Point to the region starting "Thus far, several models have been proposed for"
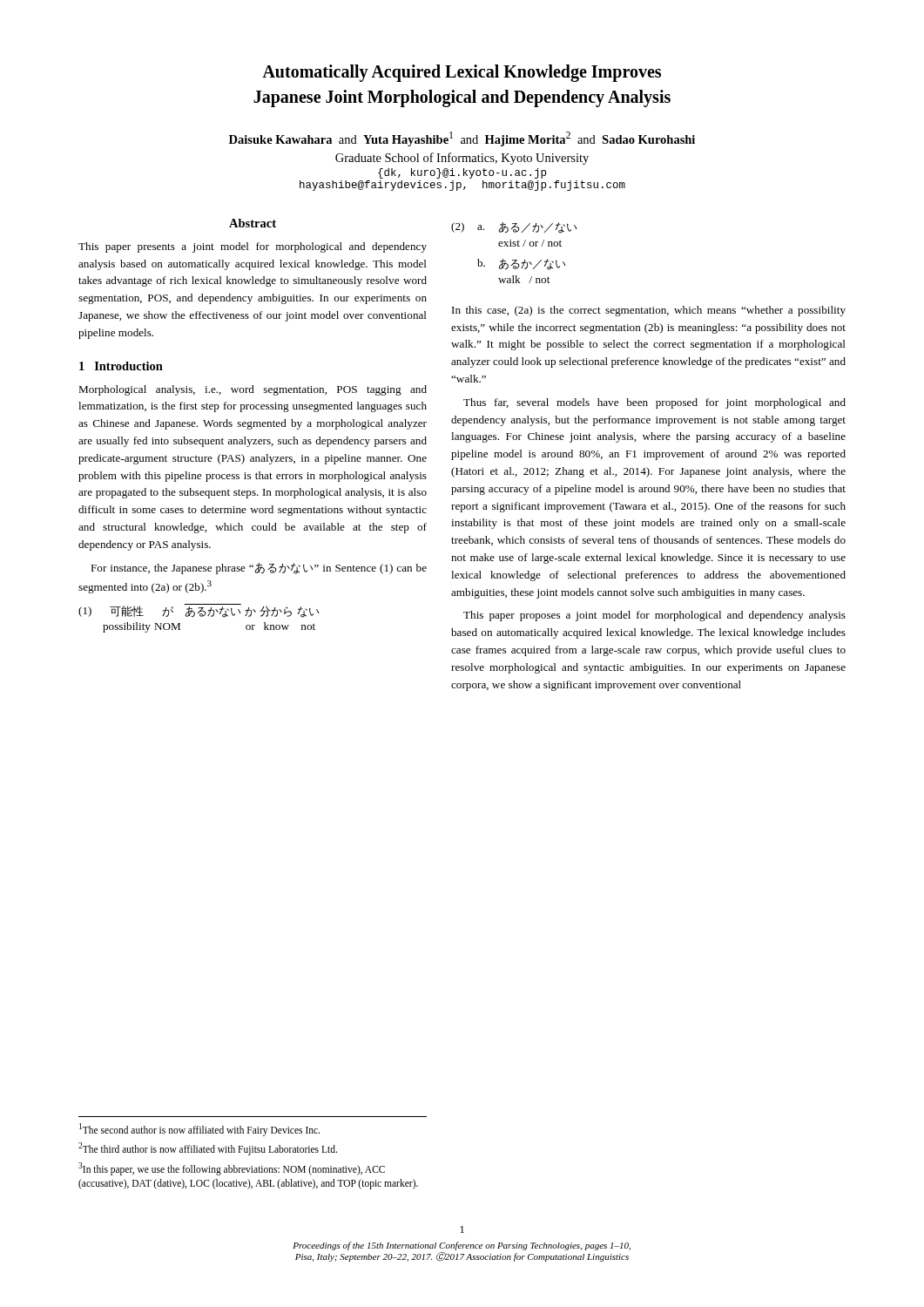This screenshot has width=924, height=1307. (648, 497)
